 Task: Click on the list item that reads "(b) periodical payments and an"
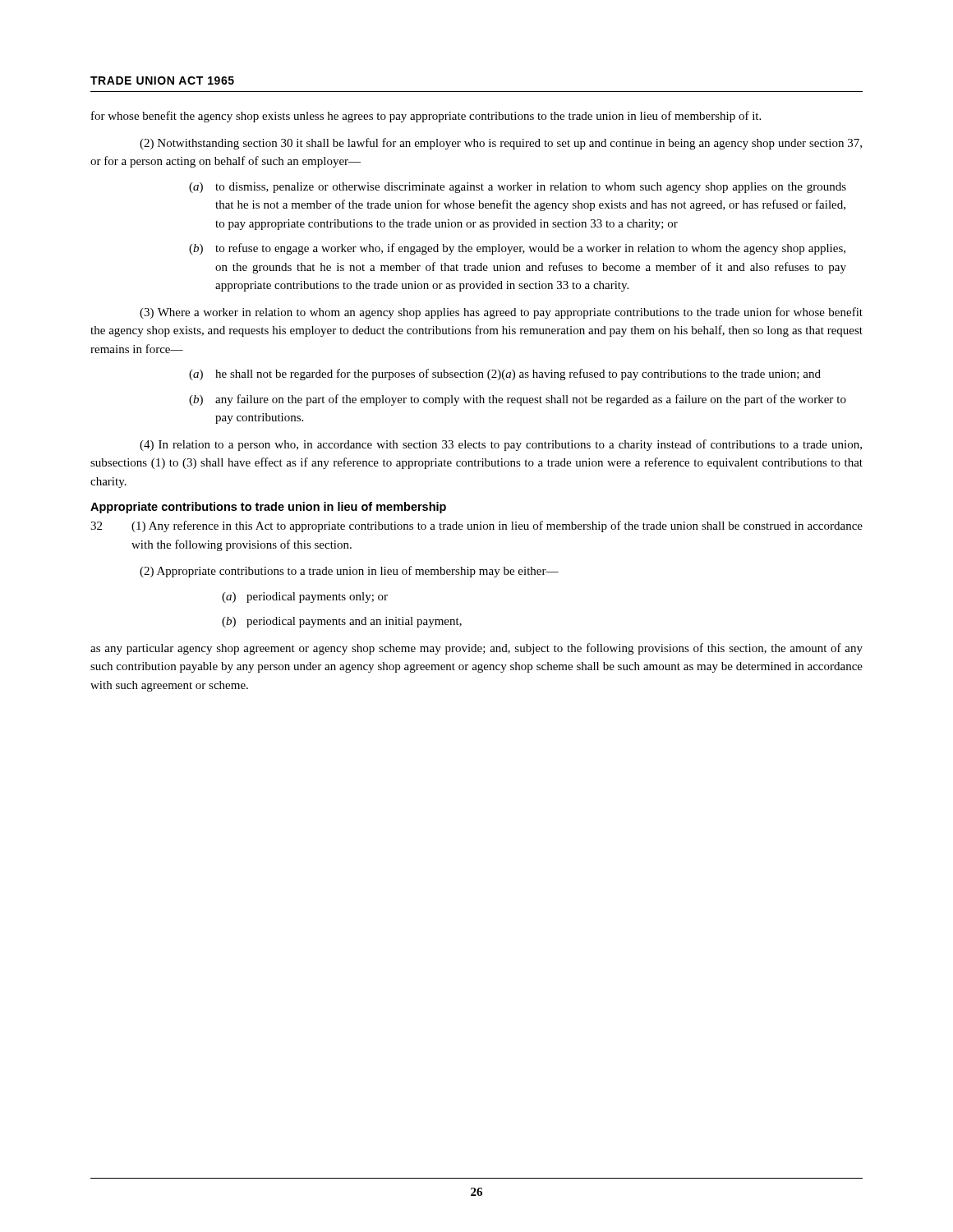coord(342,621)
